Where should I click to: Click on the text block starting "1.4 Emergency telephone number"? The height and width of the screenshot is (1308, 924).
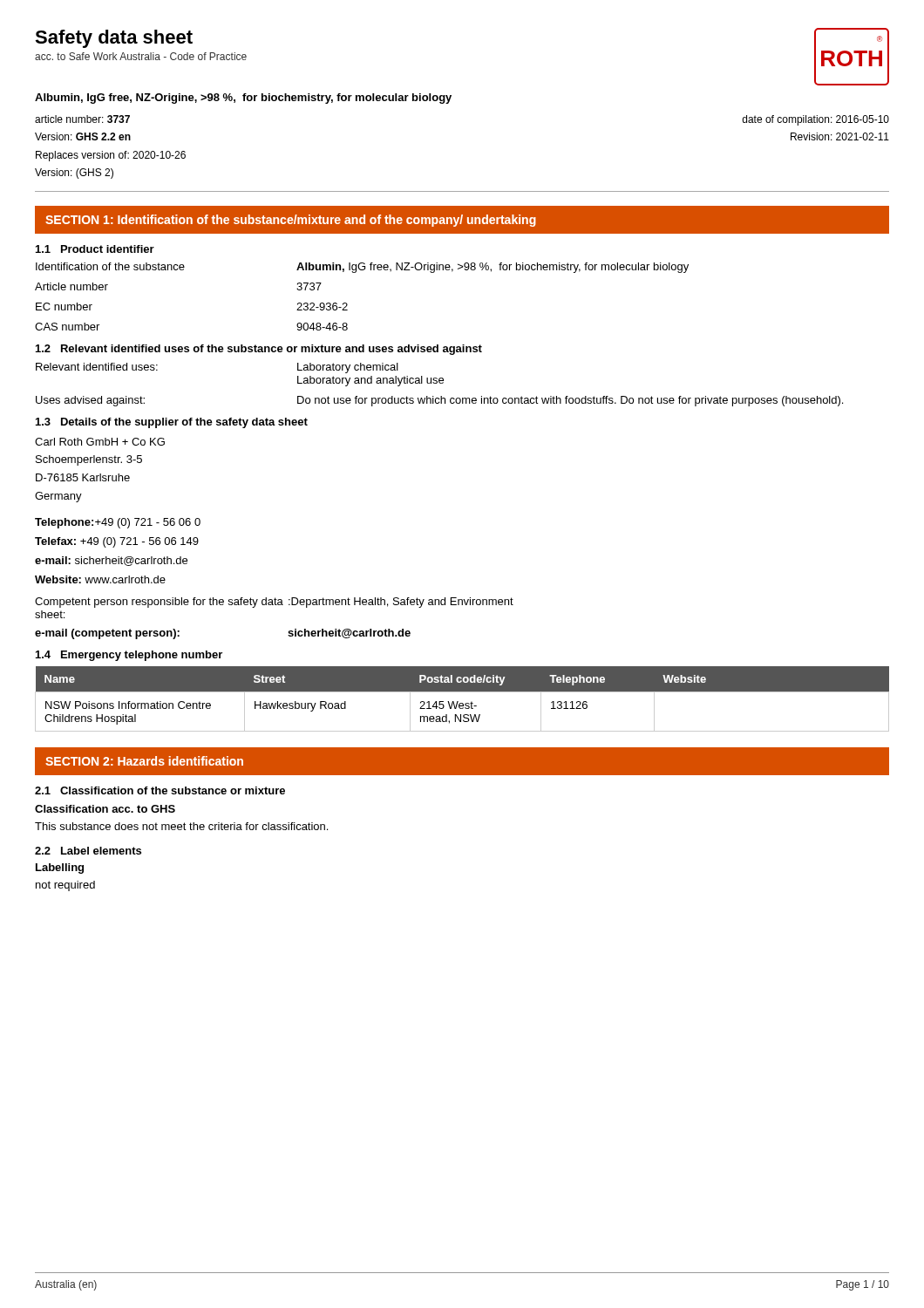point(129,655)
